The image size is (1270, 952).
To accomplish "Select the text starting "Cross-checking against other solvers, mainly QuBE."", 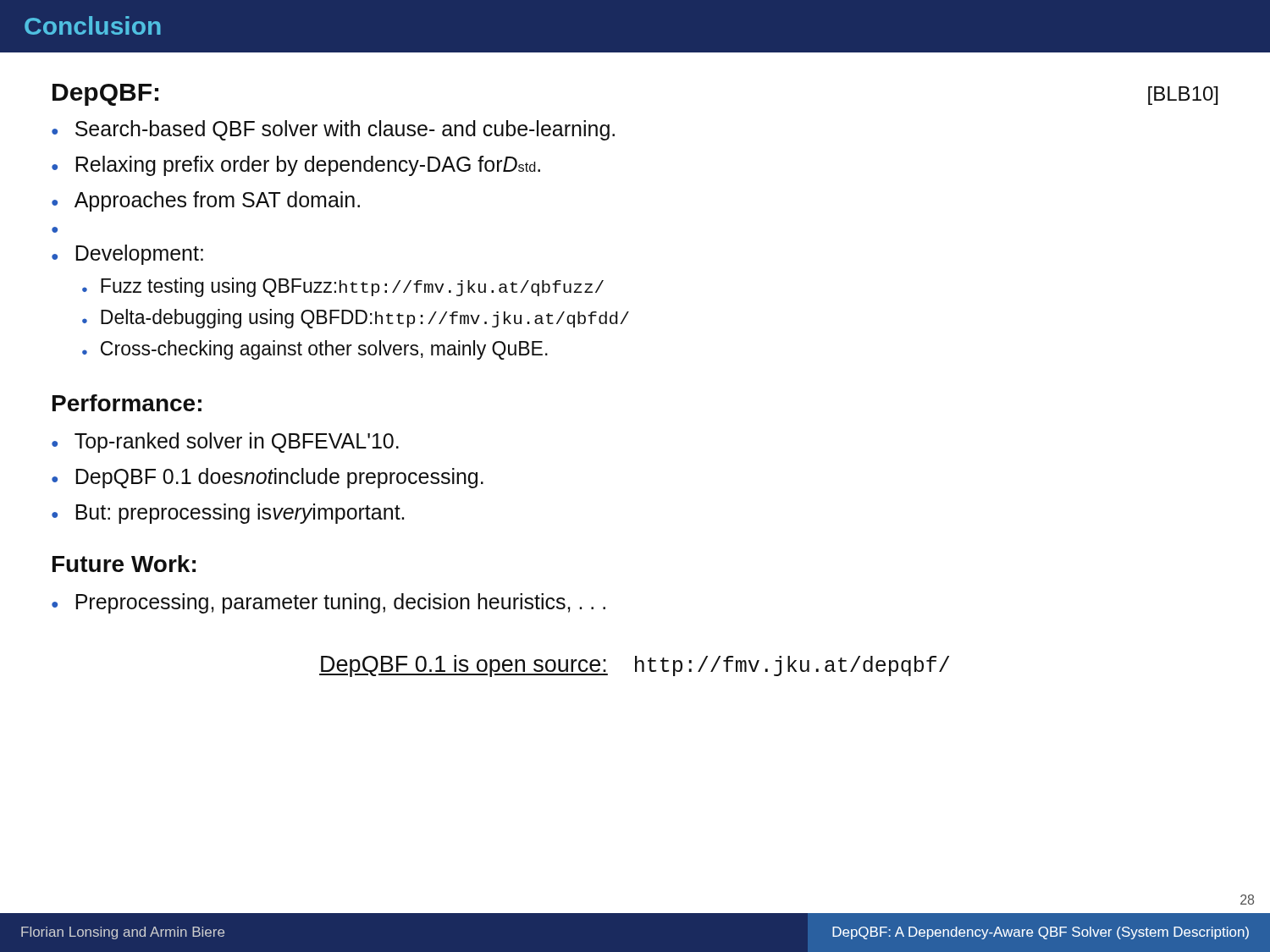I will tap(324, 349).
